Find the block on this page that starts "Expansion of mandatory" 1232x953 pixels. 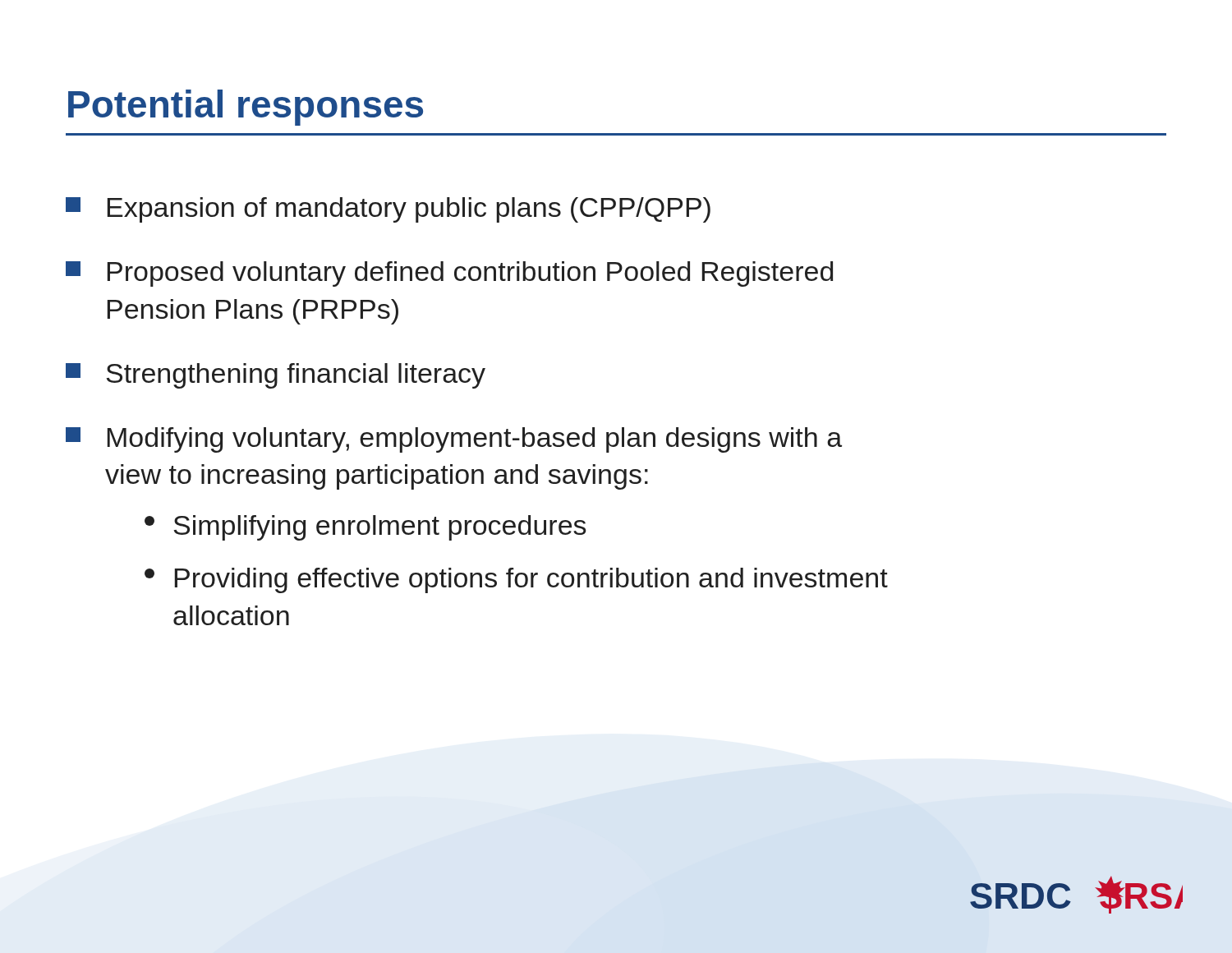coord(389,208)
